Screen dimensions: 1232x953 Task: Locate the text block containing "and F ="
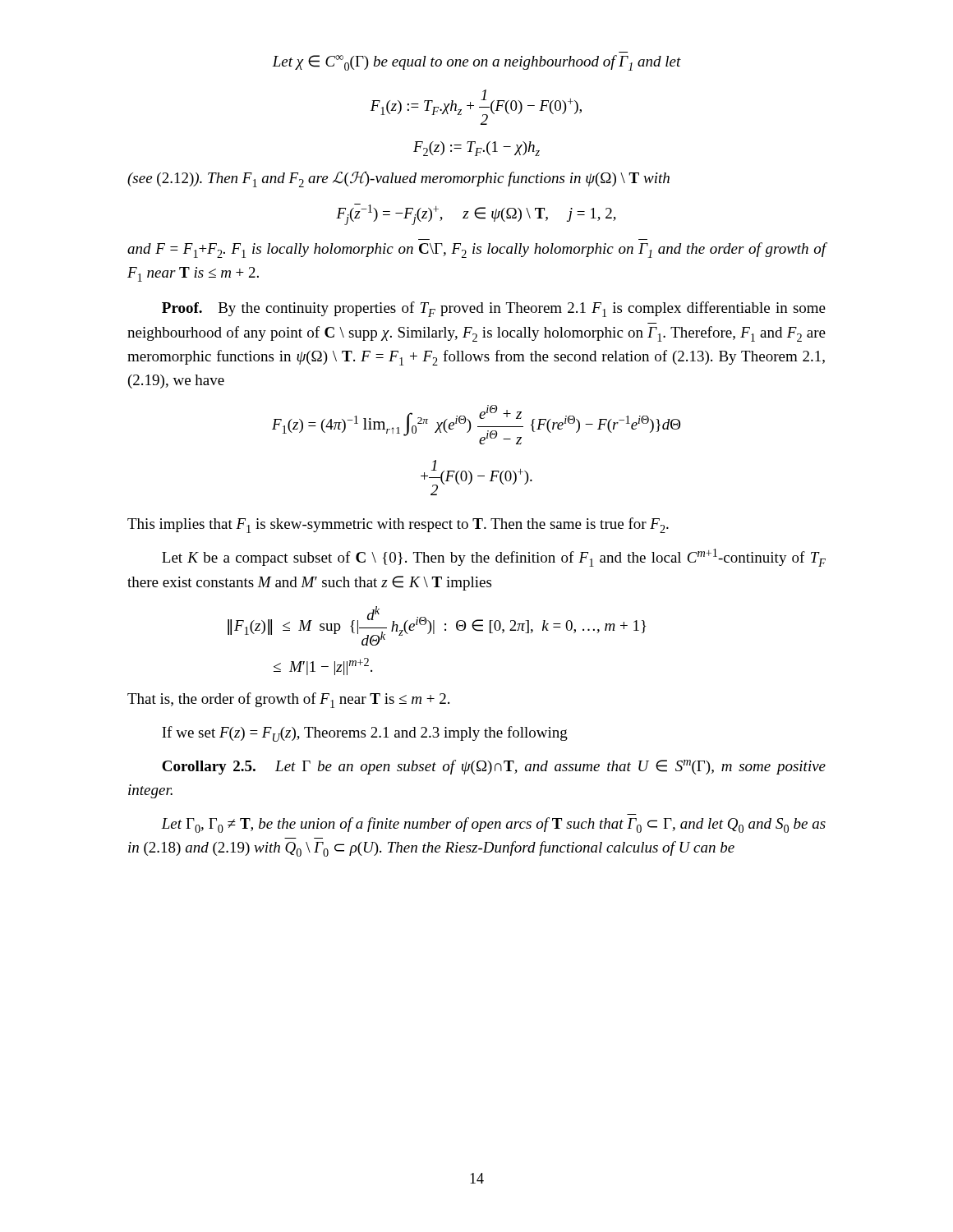(x=476, y=262)
